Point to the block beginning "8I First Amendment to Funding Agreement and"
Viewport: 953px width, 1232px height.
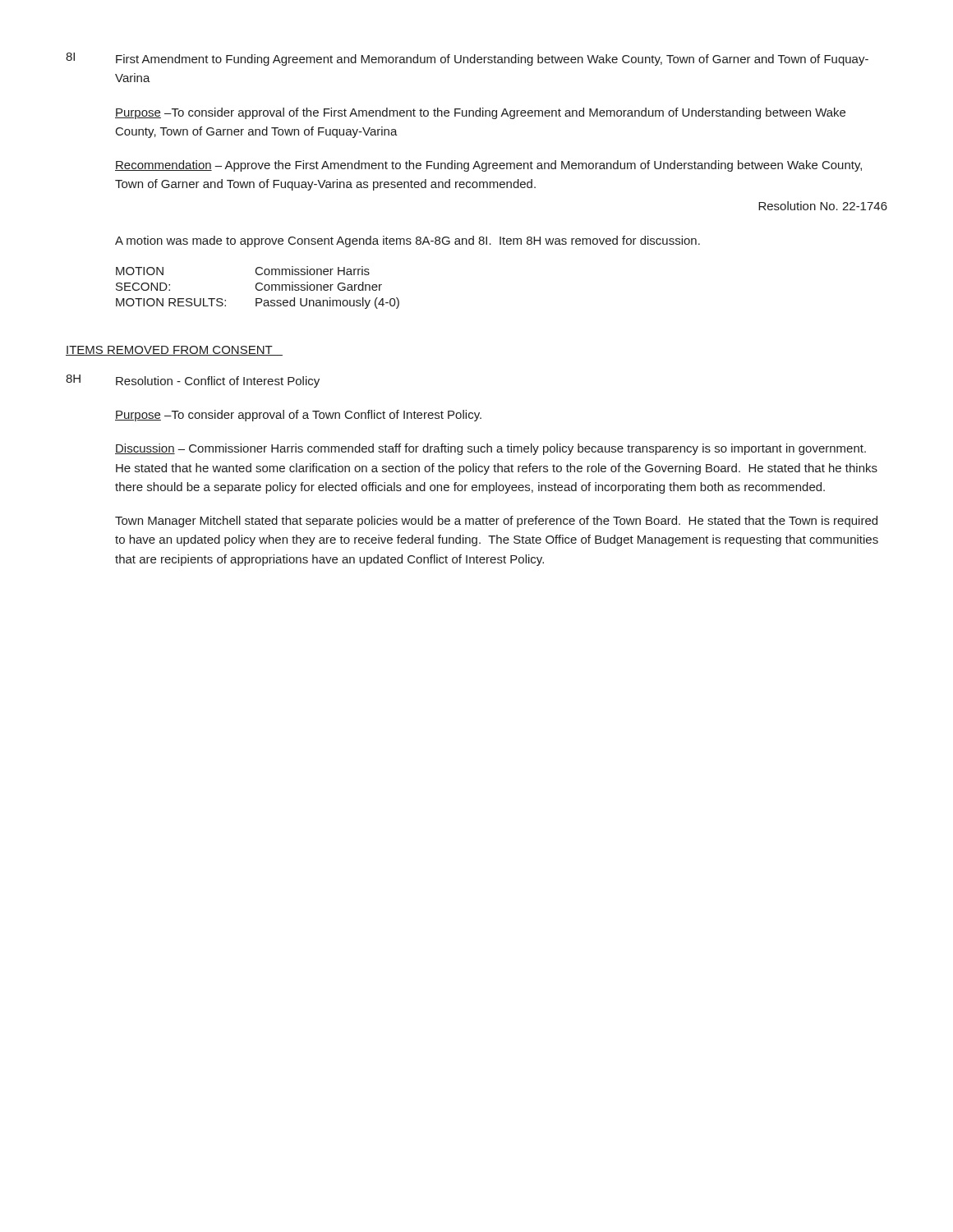476,68
